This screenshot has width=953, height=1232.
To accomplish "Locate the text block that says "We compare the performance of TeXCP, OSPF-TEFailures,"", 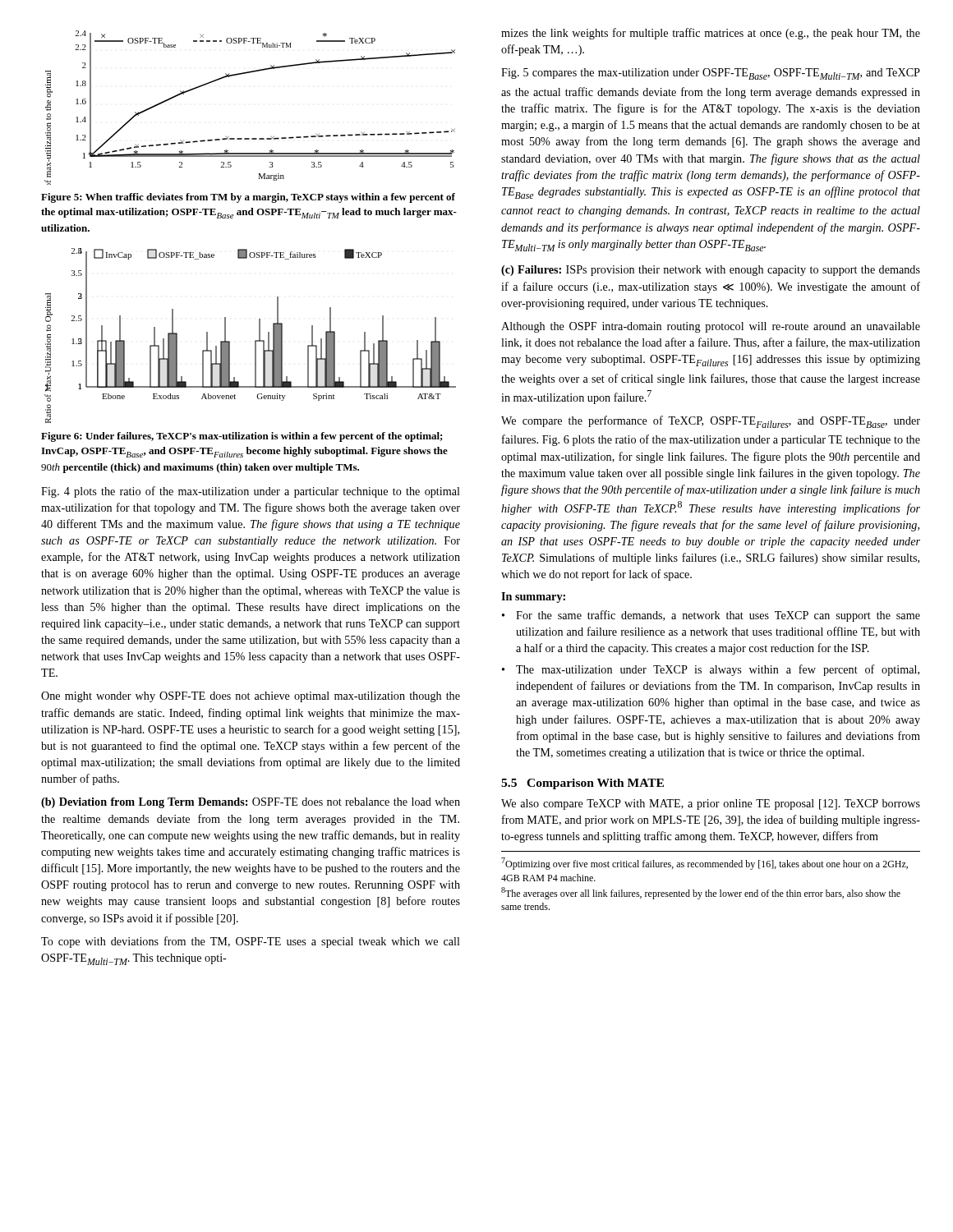I will (x=711, y=497).
